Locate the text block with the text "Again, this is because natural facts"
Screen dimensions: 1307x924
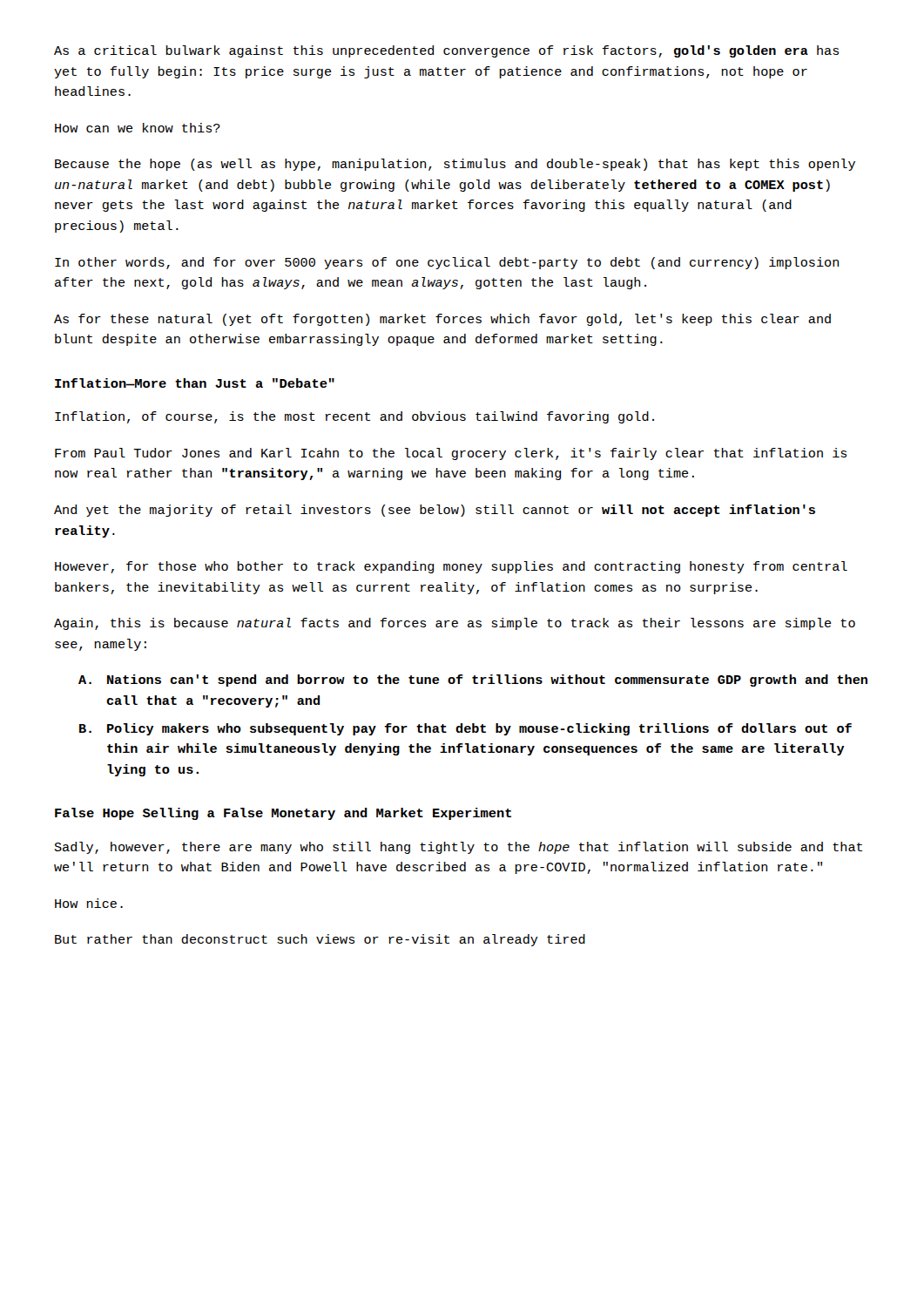click(455, 634)
